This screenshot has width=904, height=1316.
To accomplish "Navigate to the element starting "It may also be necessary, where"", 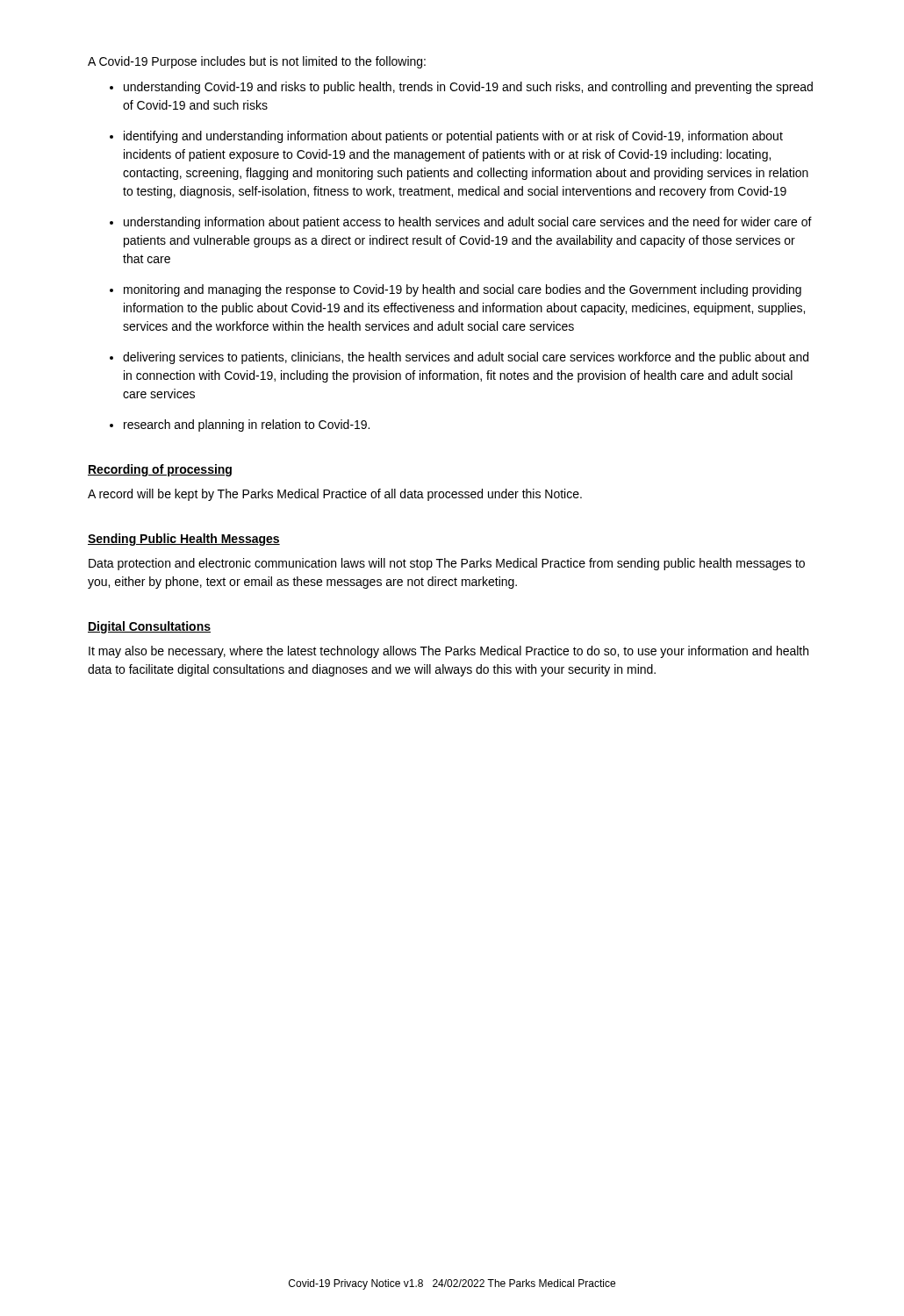I will tap(452, 661).
